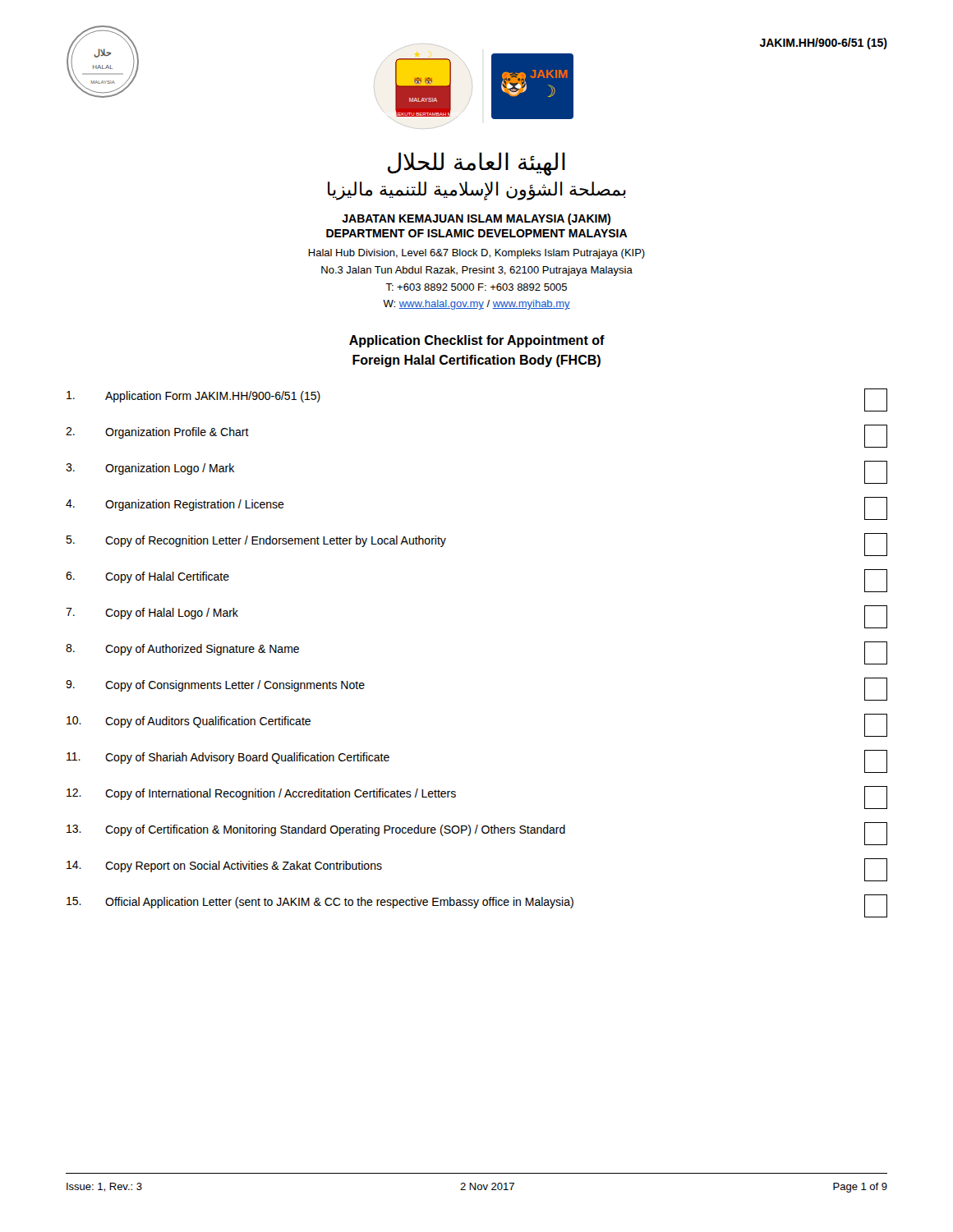Screen dimensions: 1232x953
Task: Select the logo
Action: (x=103, y=62)
